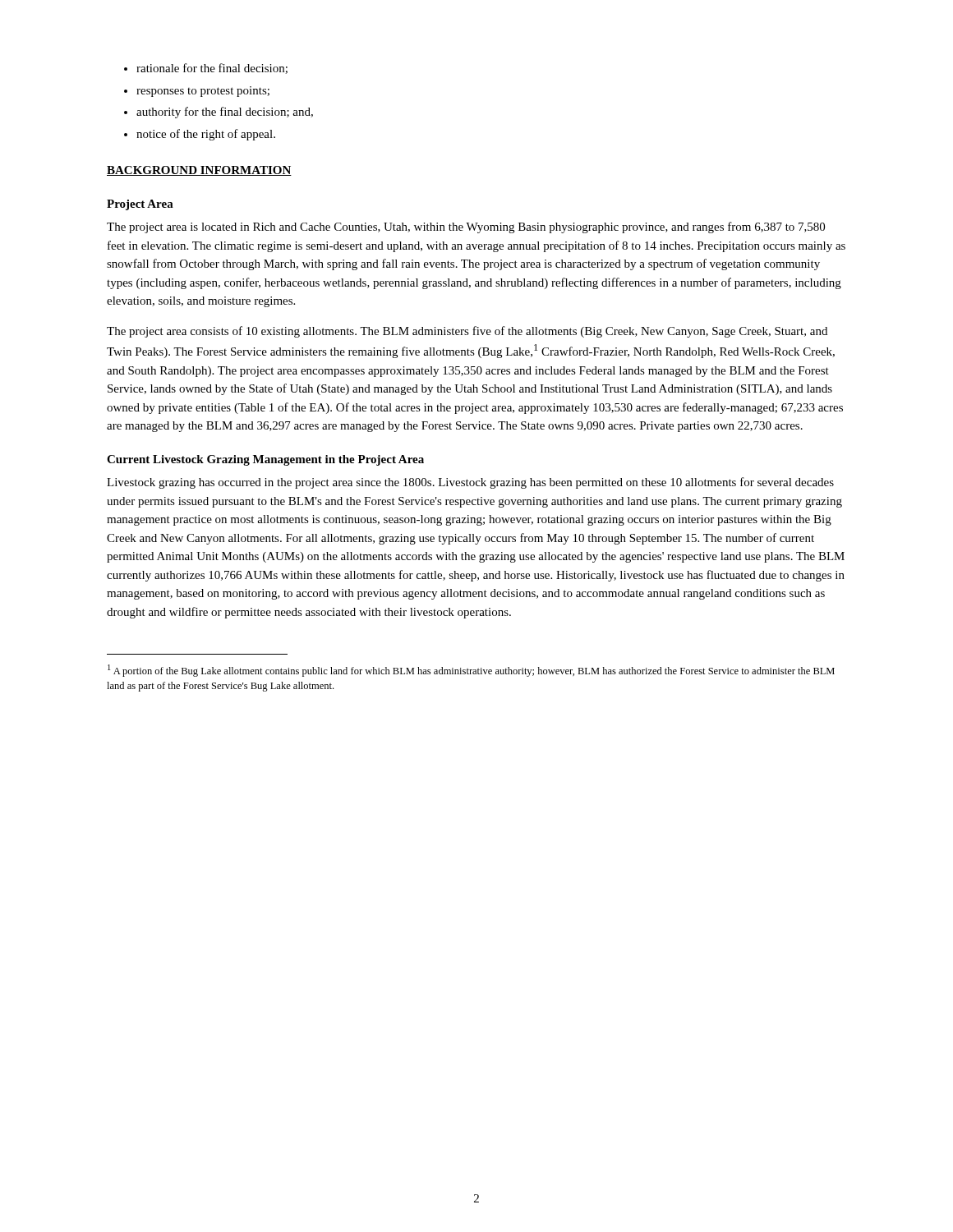Locate the text "BACKGROUND INFORMATION"
Viewport: 953px width, 1232px height.
(199, 171)
